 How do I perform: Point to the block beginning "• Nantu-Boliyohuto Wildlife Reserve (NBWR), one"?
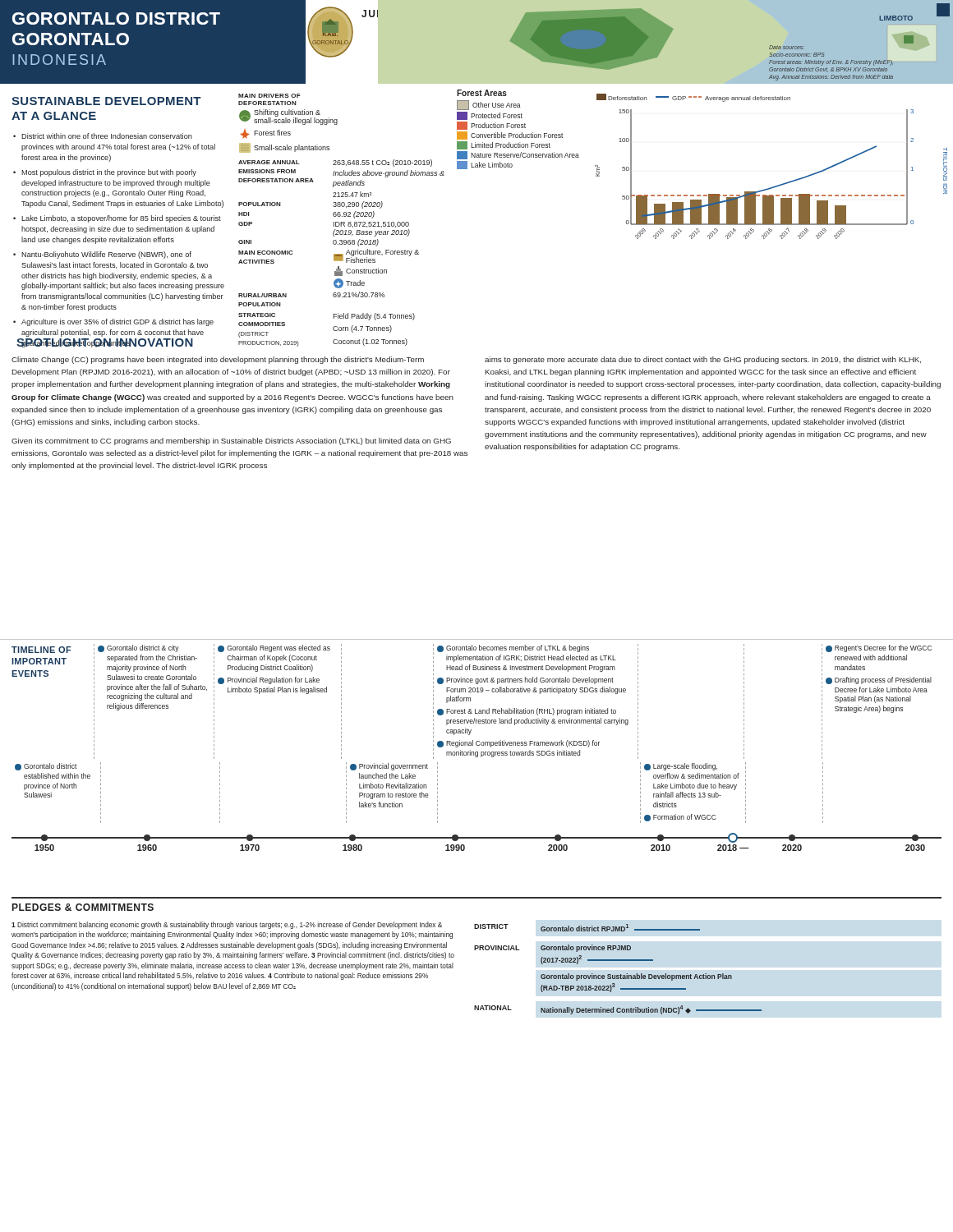coord(119,280)
